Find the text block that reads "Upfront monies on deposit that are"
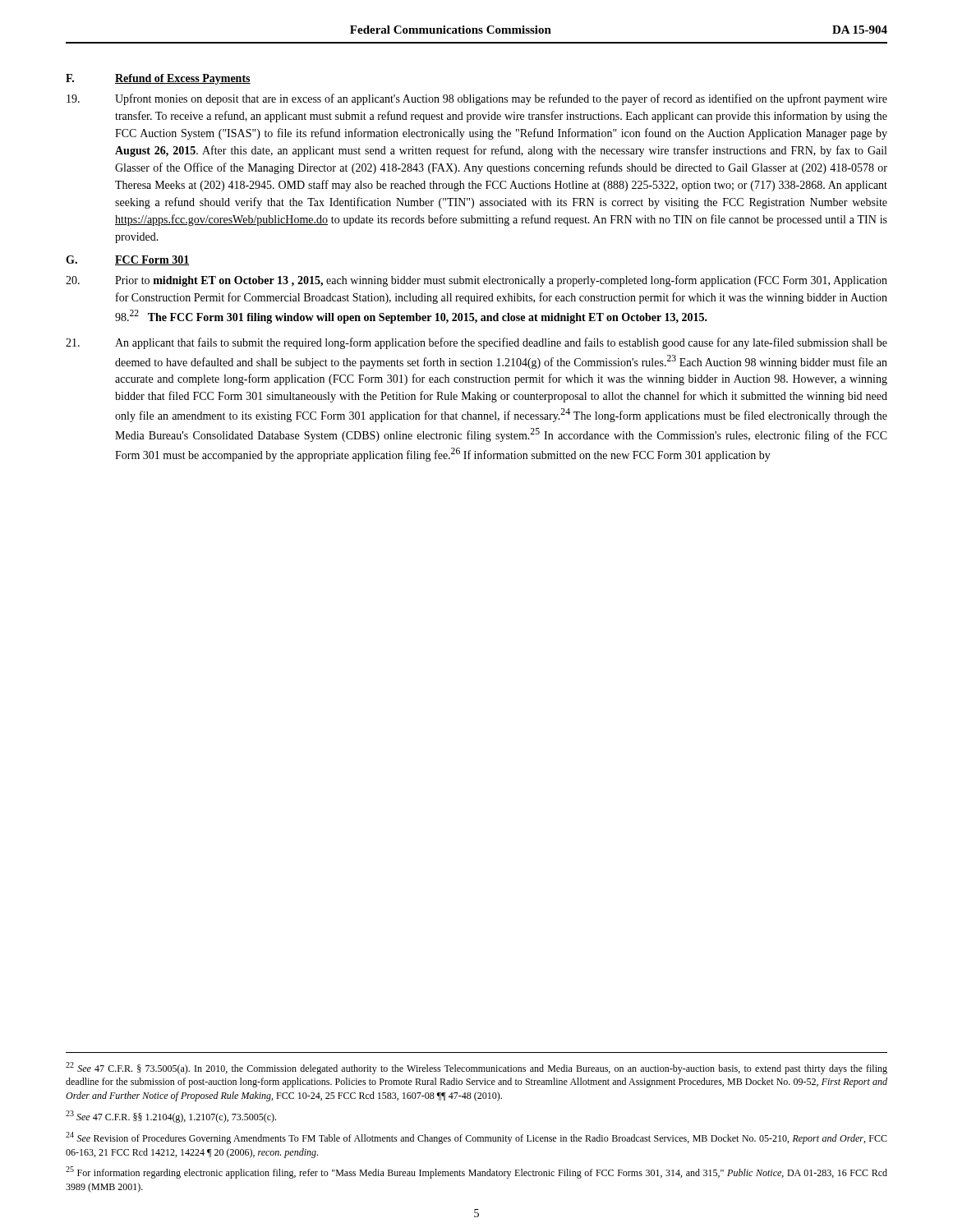Image resolution: width=953 pixels, height=1232 pixels. click(x=476, y=168)
